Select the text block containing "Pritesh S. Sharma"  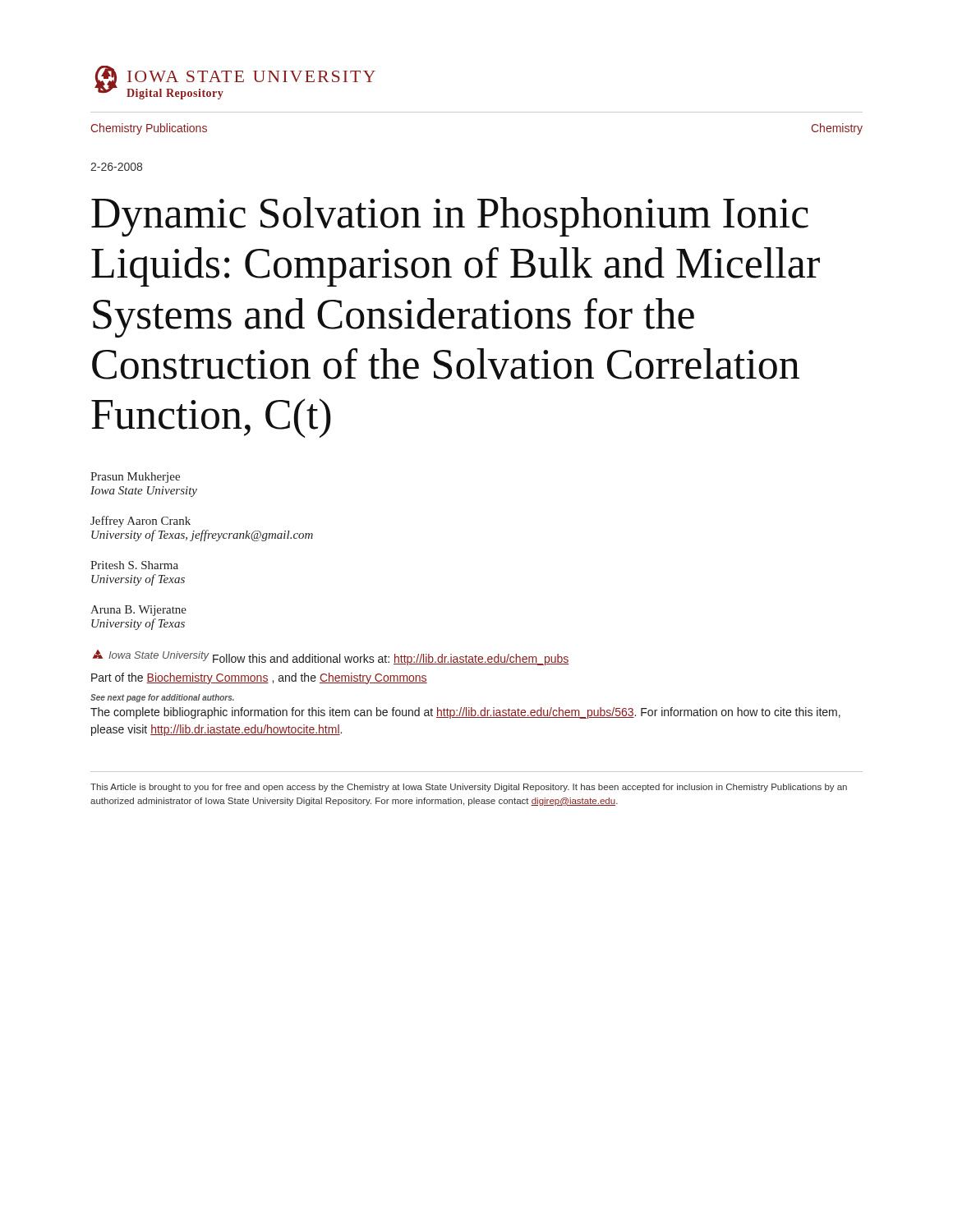click(134, 565)
